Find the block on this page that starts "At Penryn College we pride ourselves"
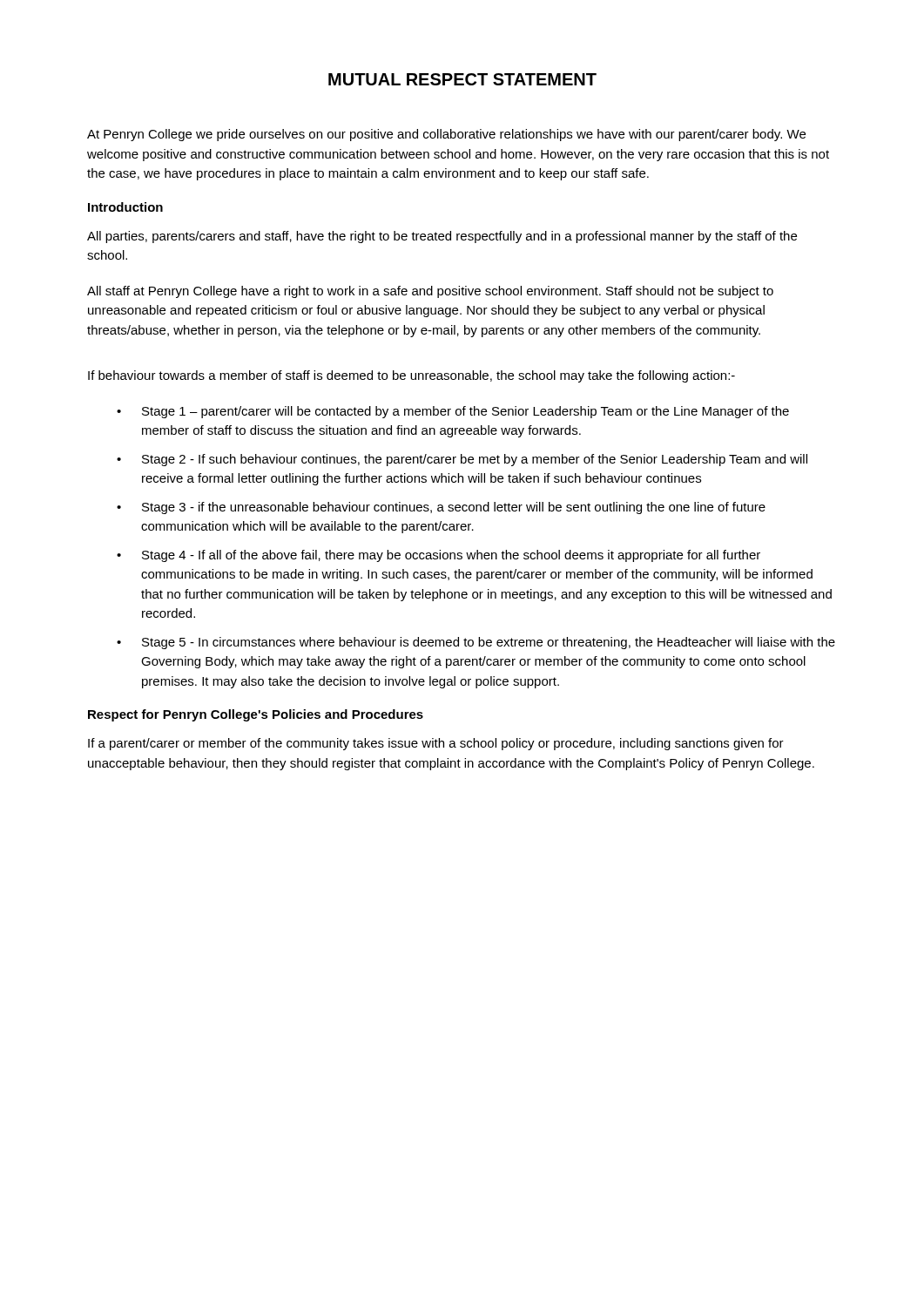Screen dimensions: 1307x924 point(458,153)
